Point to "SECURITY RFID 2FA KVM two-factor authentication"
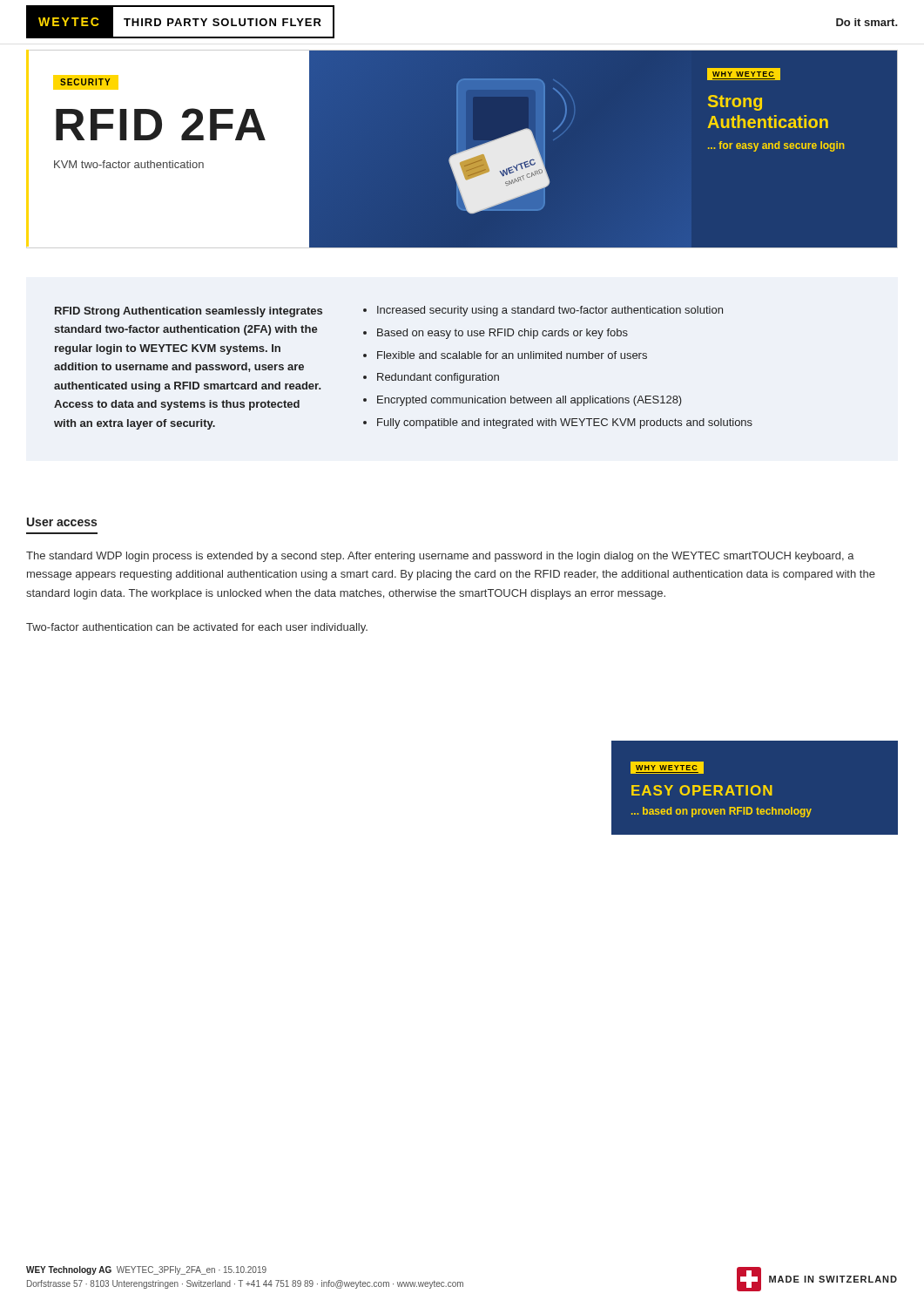The image size is (924, 1307). [171, 123]
